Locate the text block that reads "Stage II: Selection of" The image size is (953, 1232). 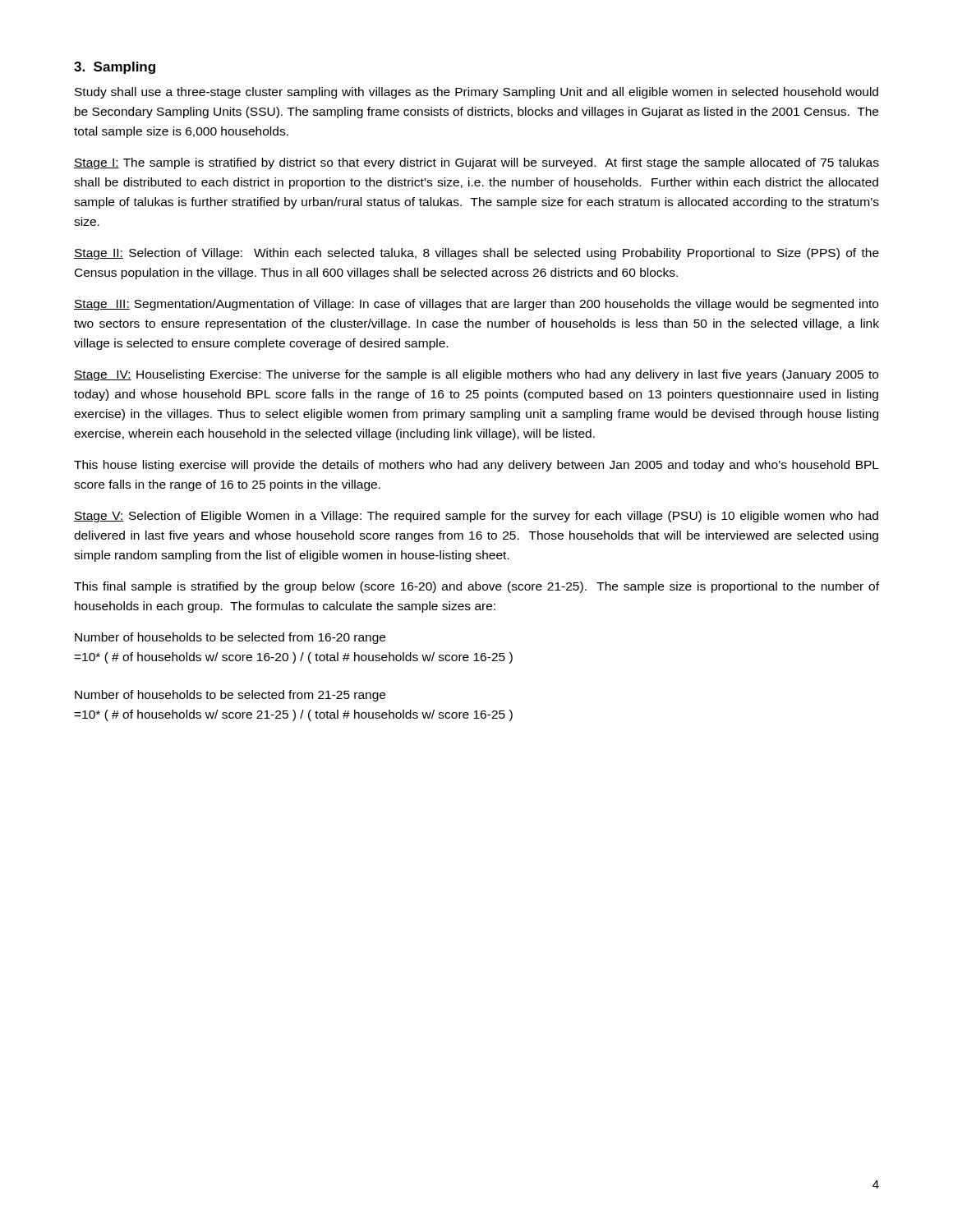476,263
